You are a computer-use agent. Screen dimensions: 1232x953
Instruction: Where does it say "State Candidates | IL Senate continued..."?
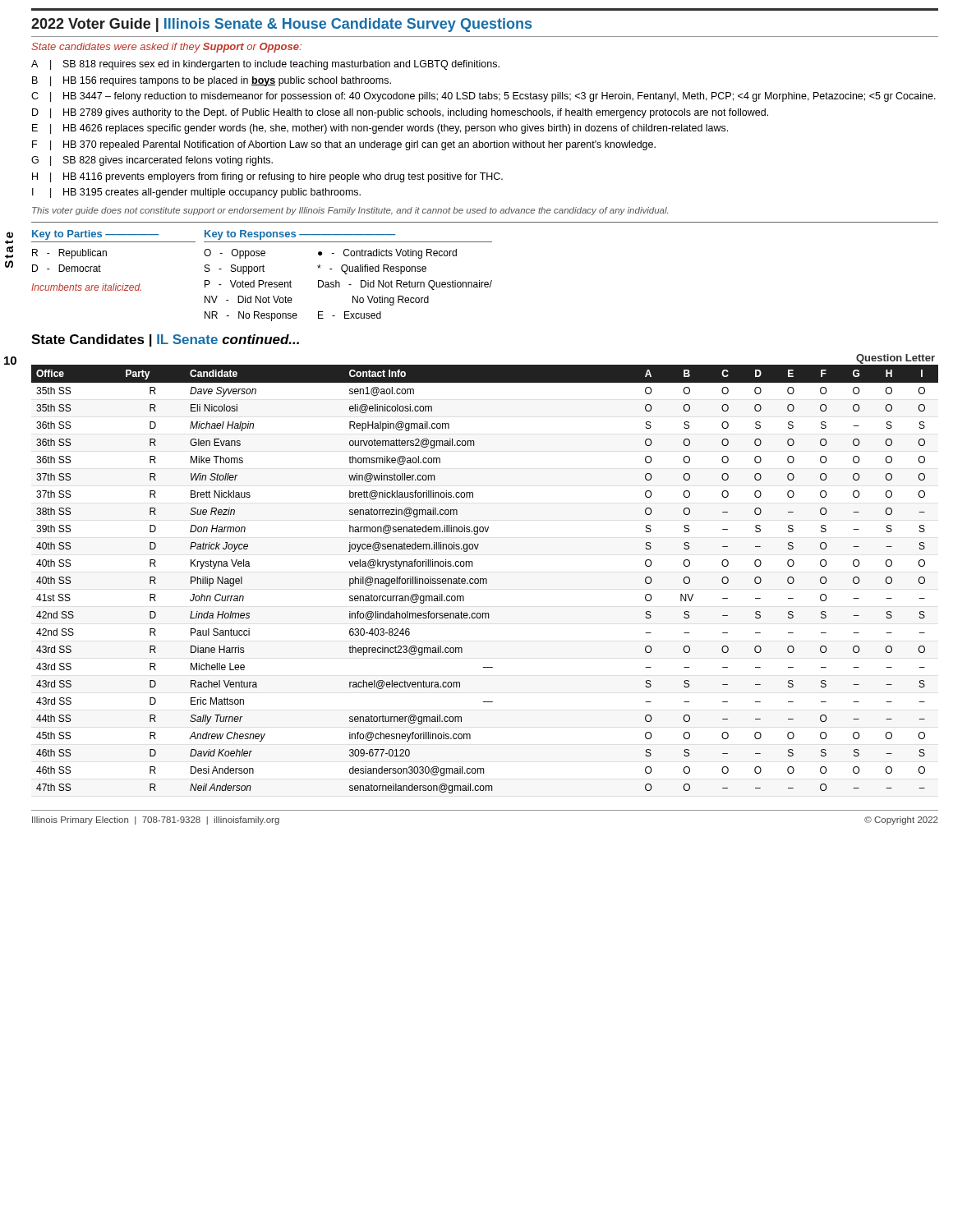[x=166, y=340]
